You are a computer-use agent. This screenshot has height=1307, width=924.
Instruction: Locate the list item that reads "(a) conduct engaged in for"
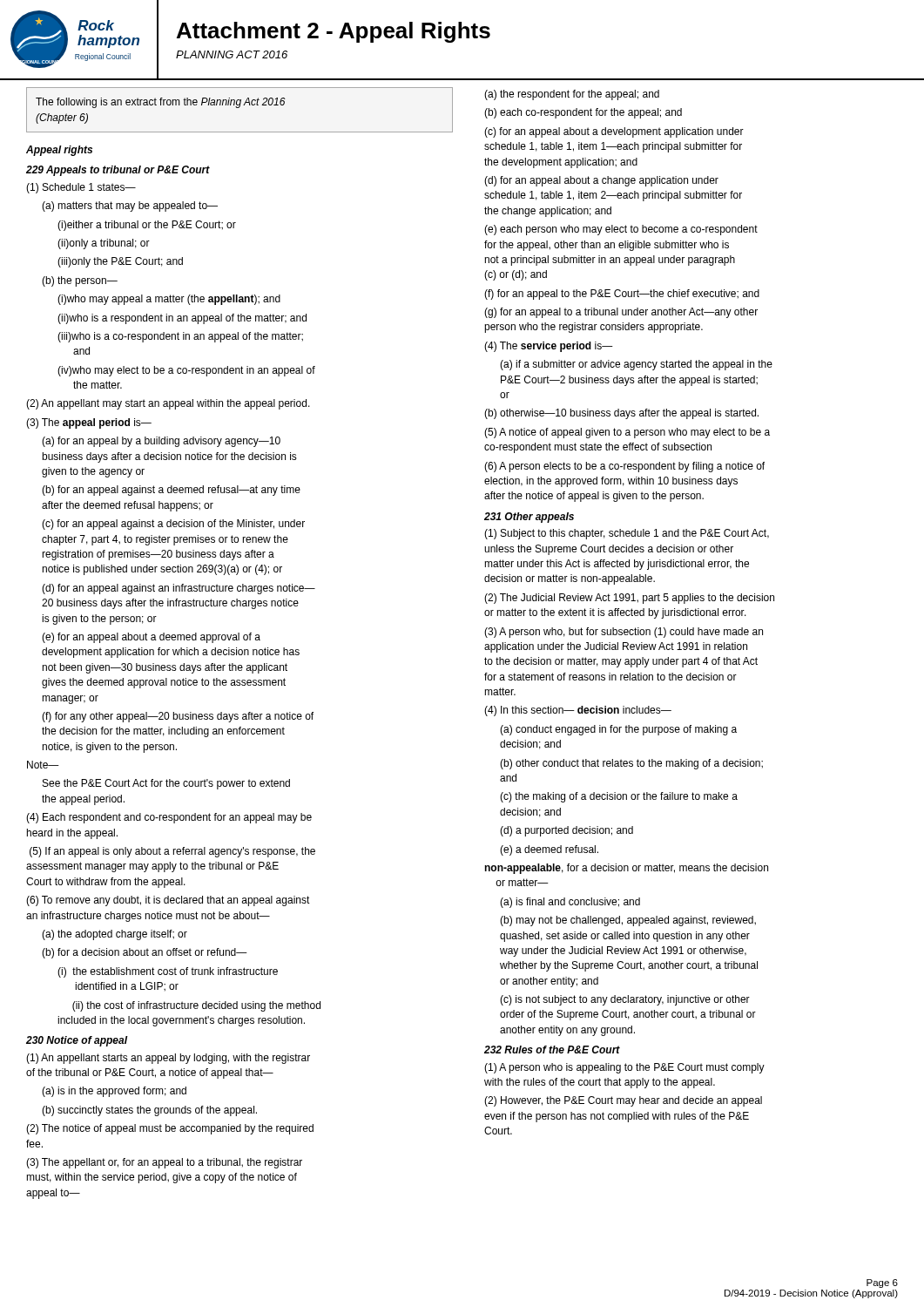618,737
